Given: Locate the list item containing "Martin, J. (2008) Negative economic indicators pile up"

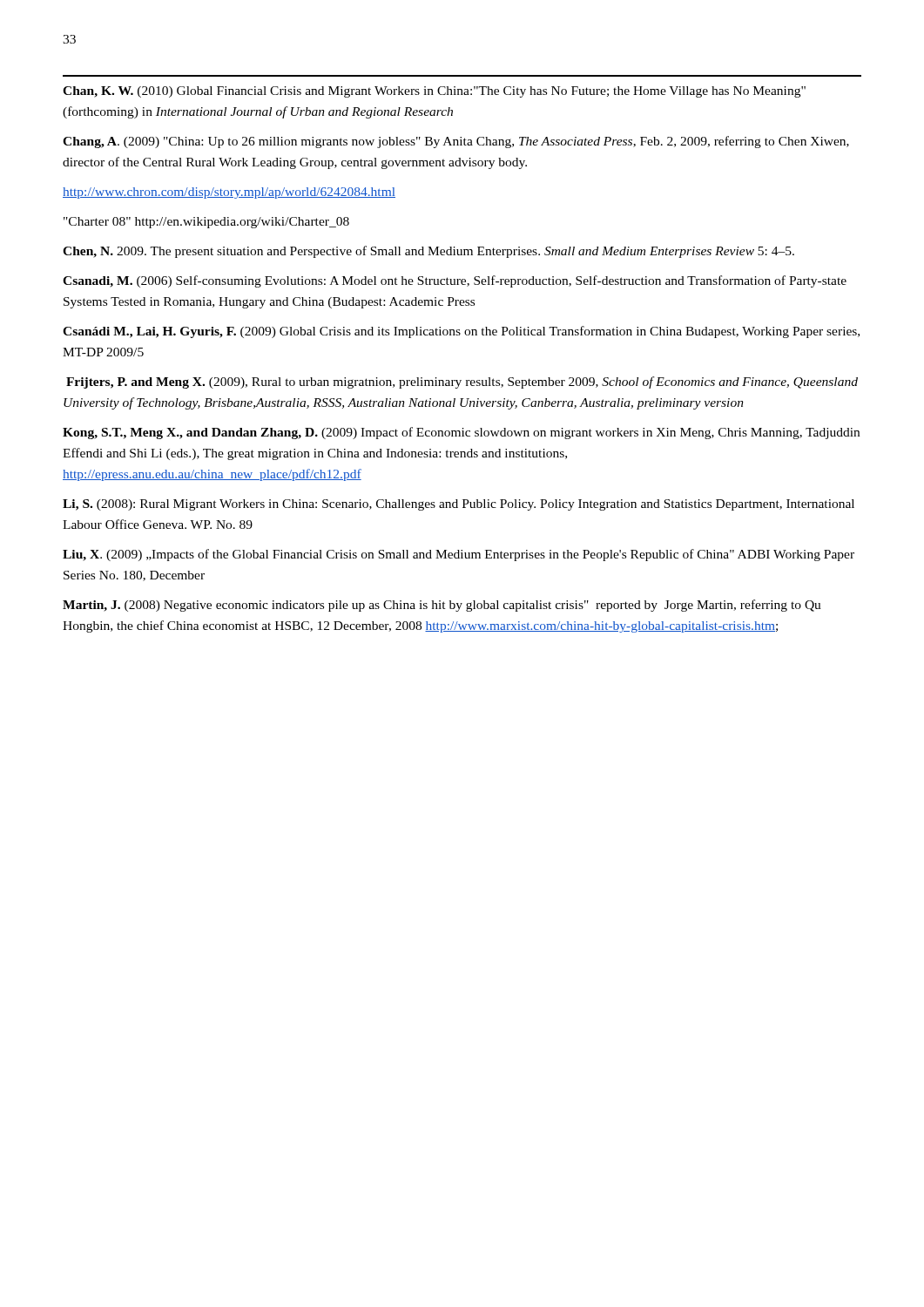Looking at the screenshot, I should [442, 615].
